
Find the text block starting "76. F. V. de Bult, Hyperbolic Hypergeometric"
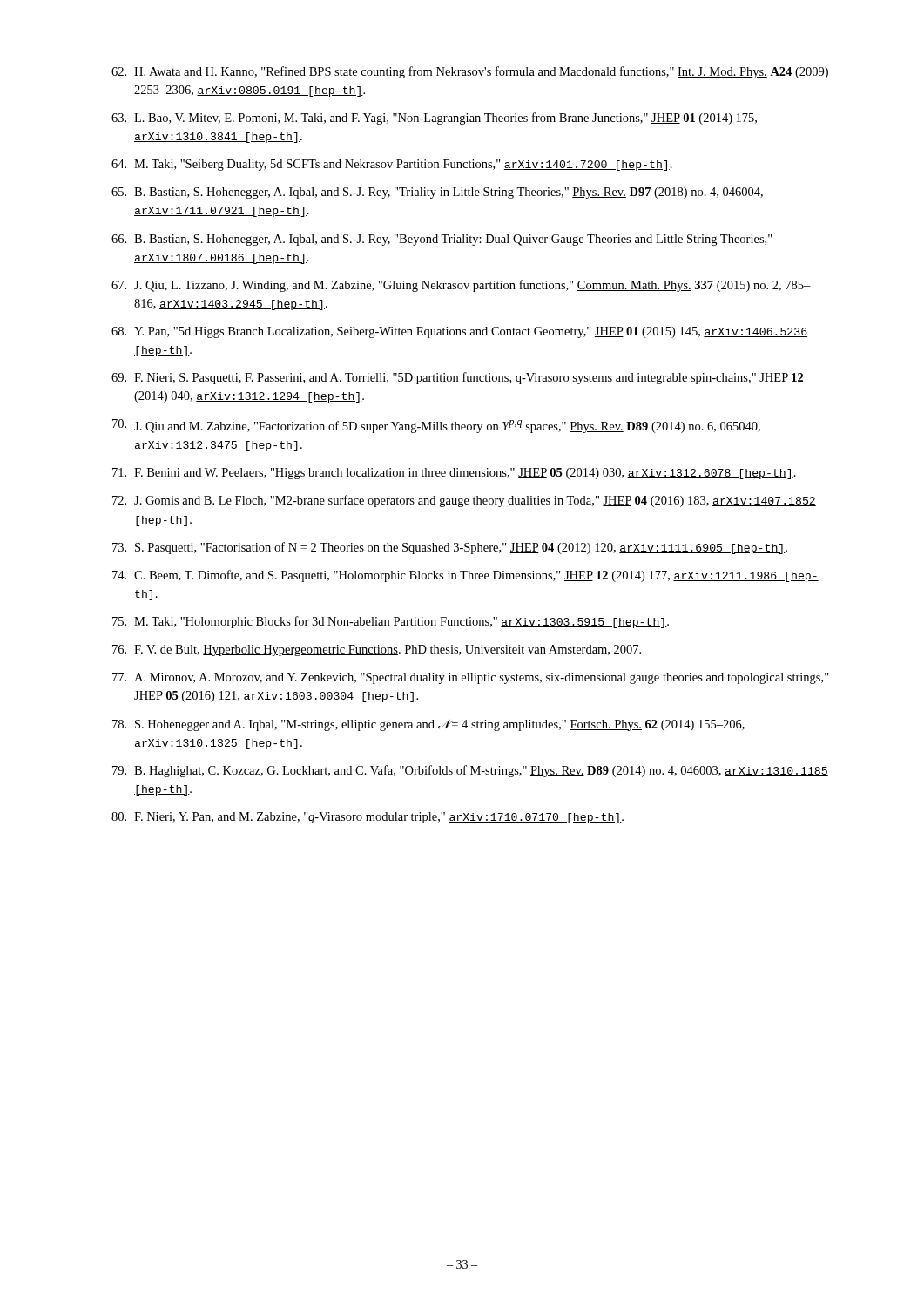pos(462,650)
